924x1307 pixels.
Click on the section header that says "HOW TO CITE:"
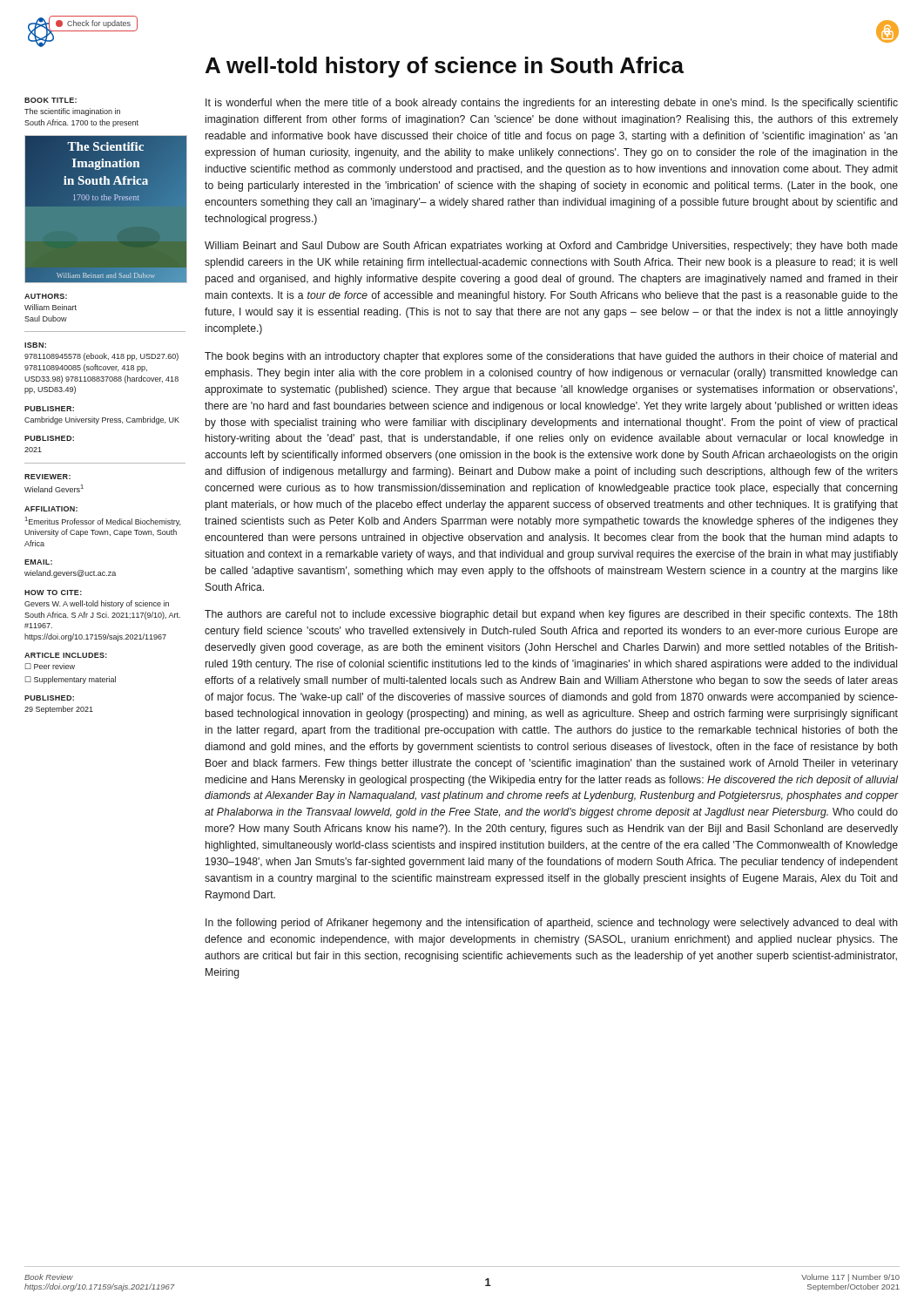53,592
